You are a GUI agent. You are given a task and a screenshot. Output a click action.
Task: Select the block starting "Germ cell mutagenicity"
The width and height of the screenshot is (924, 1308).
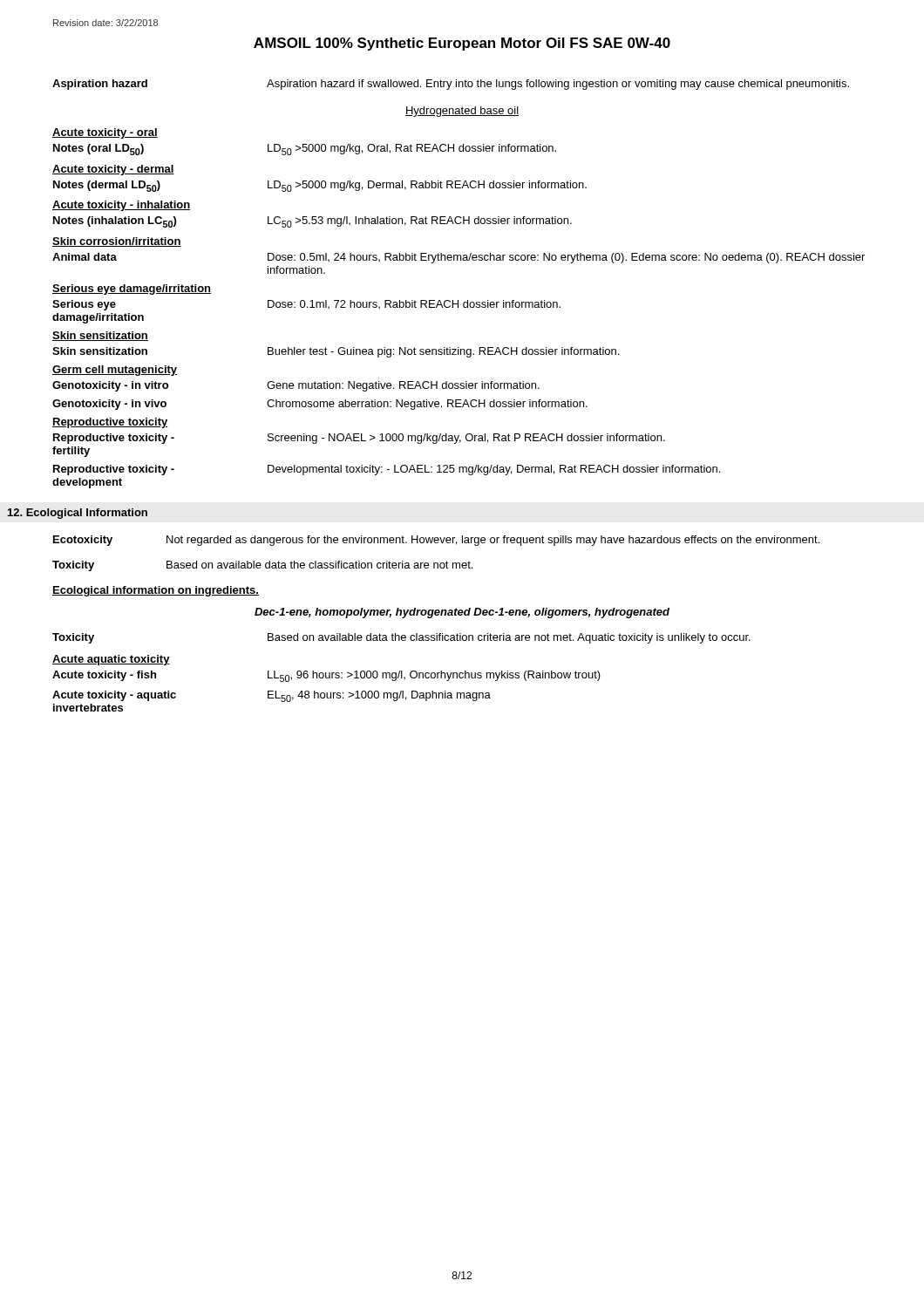point(115,371)
